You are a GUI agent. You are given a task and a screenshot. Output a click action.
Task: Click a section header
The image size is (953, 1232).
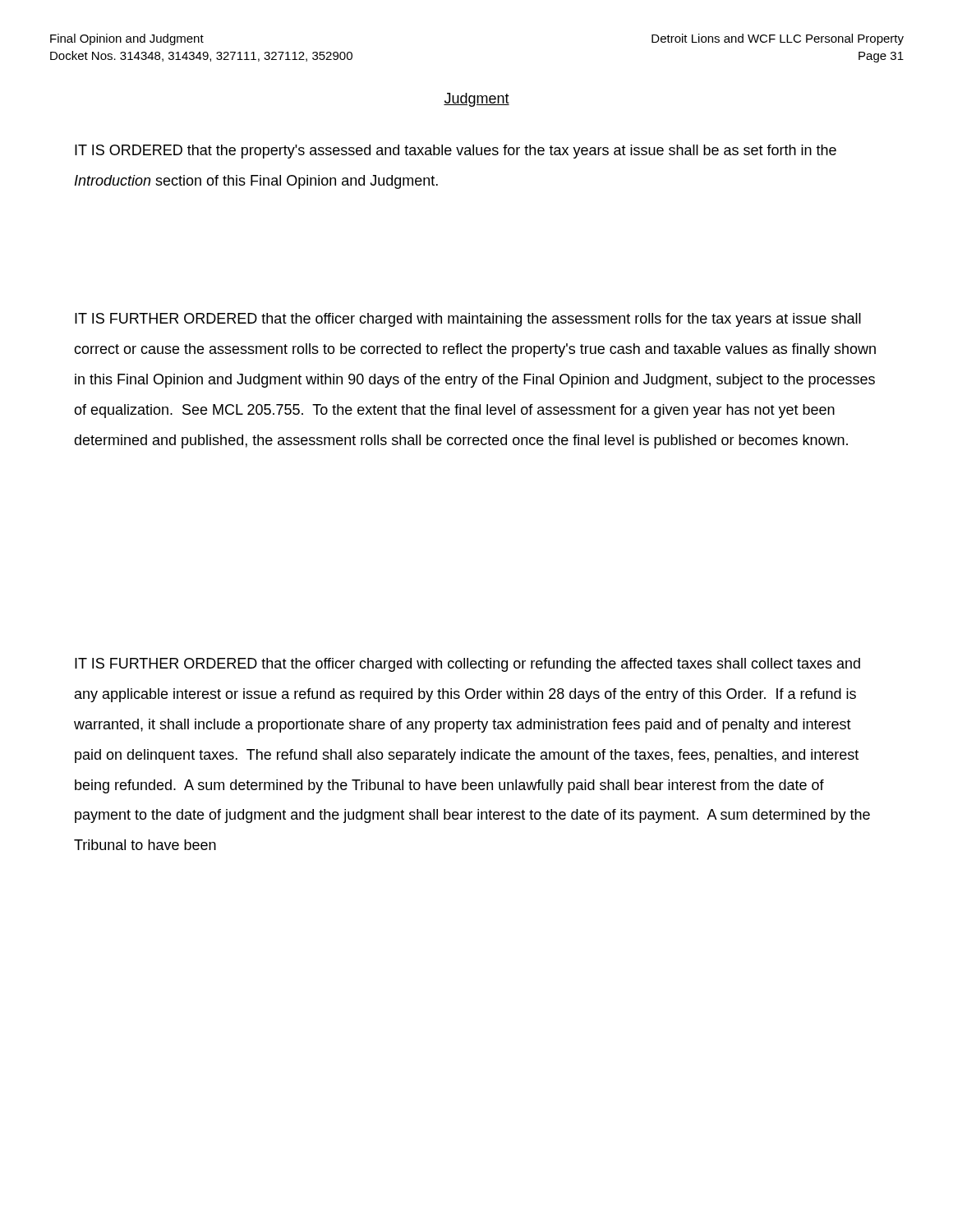click(476, 99)
